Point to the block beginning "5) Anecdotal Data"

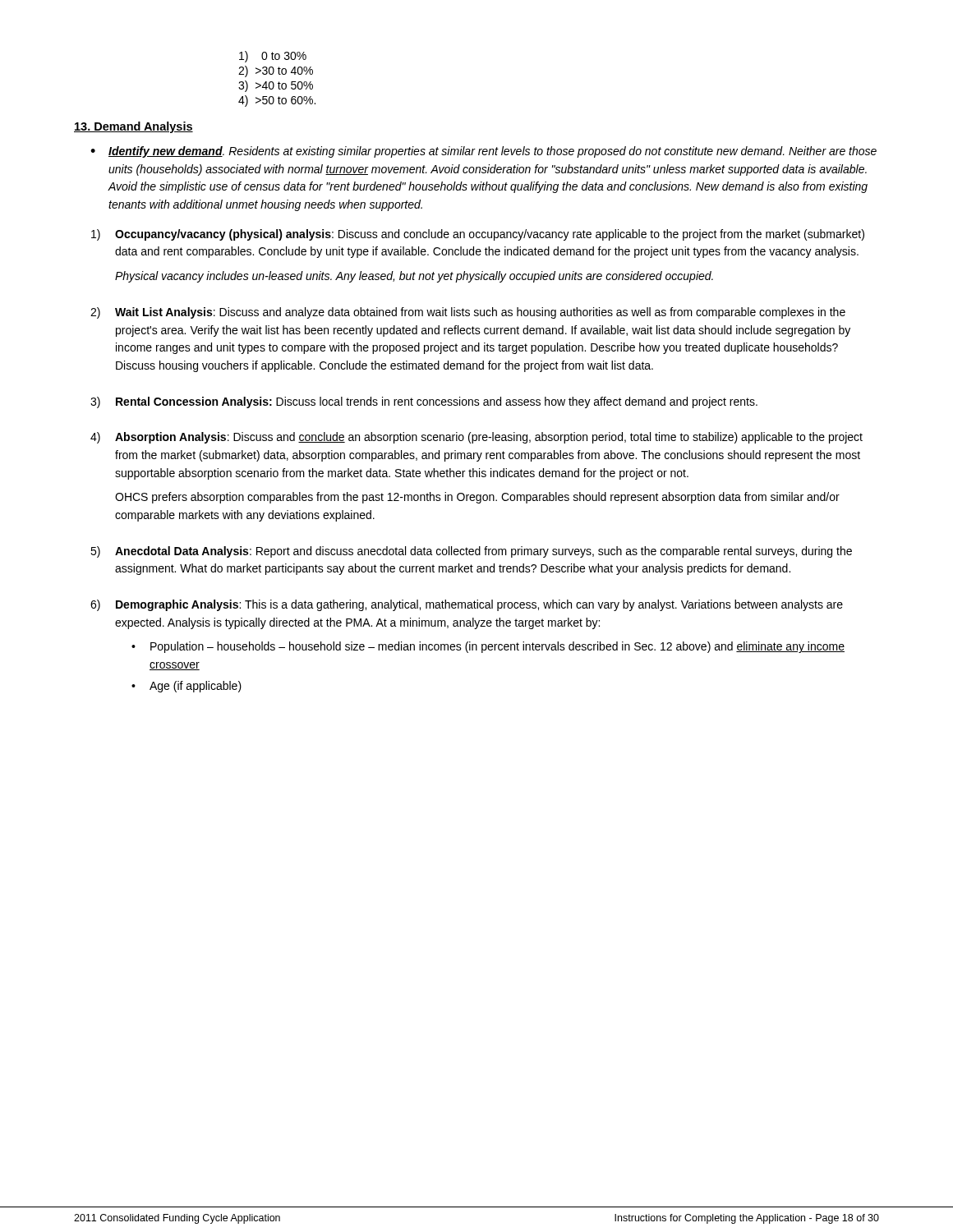(485, 564)
